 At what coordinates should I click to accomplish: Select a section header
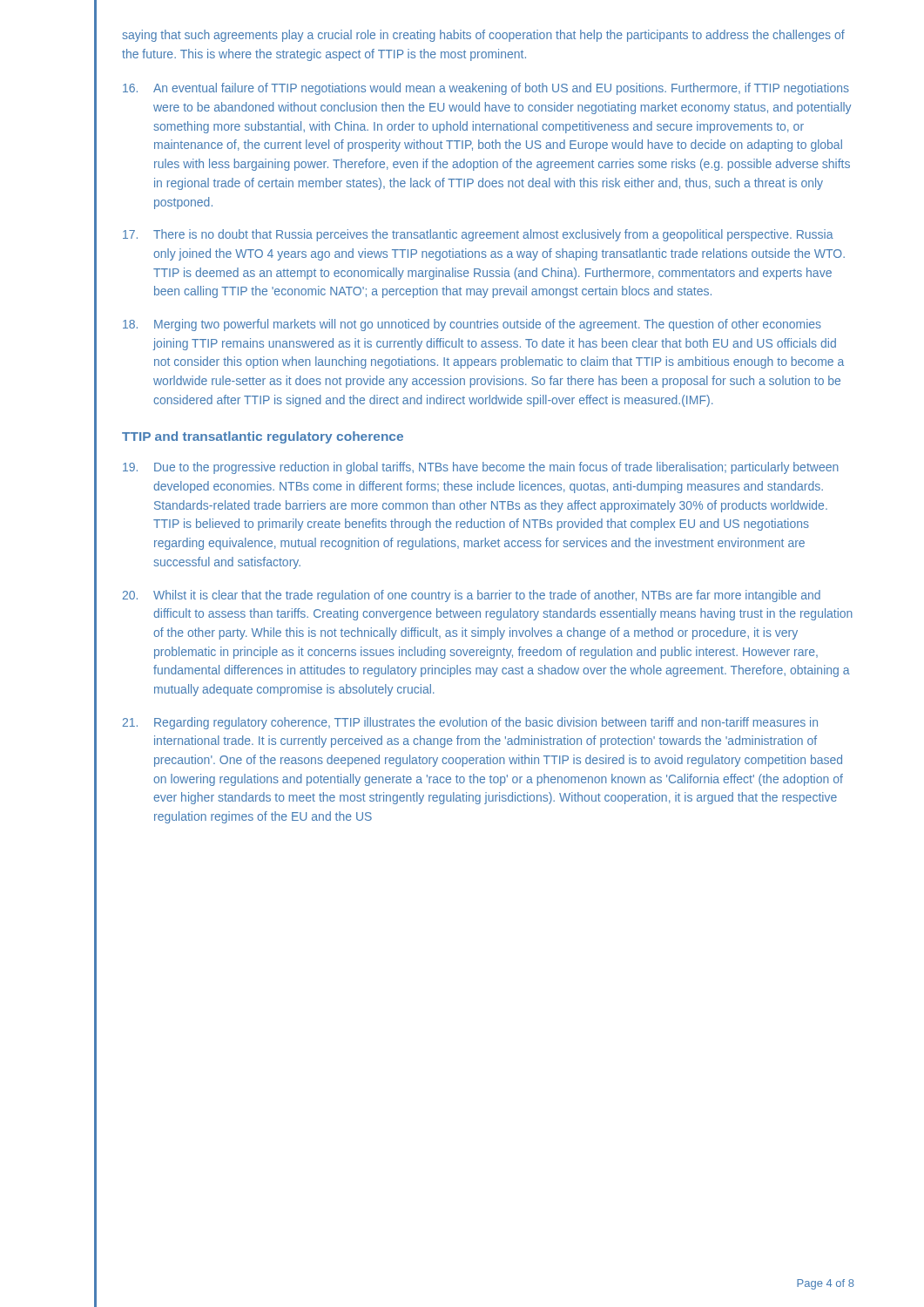coord(263,436)
